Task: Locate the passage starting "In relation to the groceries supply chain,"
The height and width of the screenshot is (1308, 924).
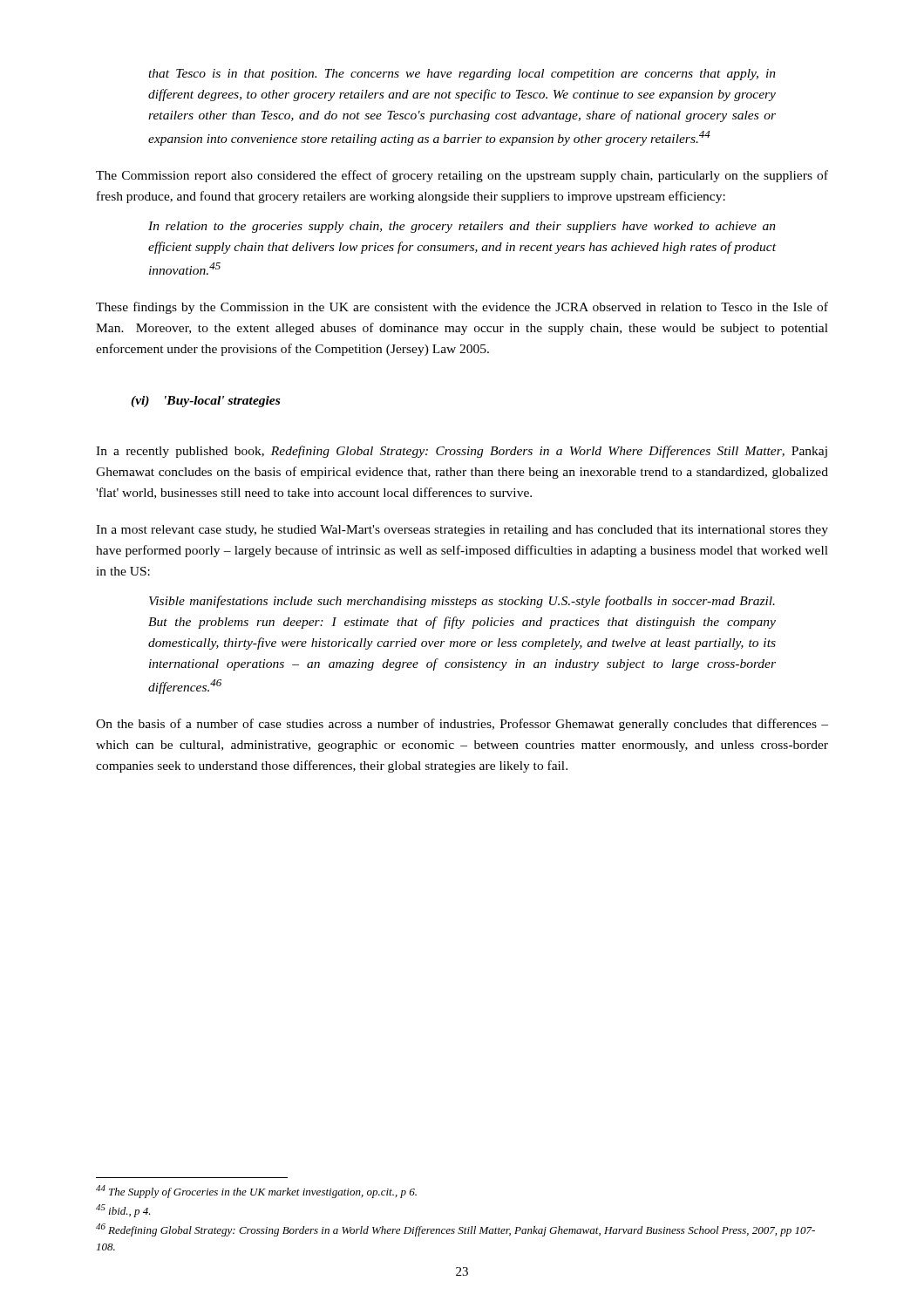Action: (x=462, y=248)
